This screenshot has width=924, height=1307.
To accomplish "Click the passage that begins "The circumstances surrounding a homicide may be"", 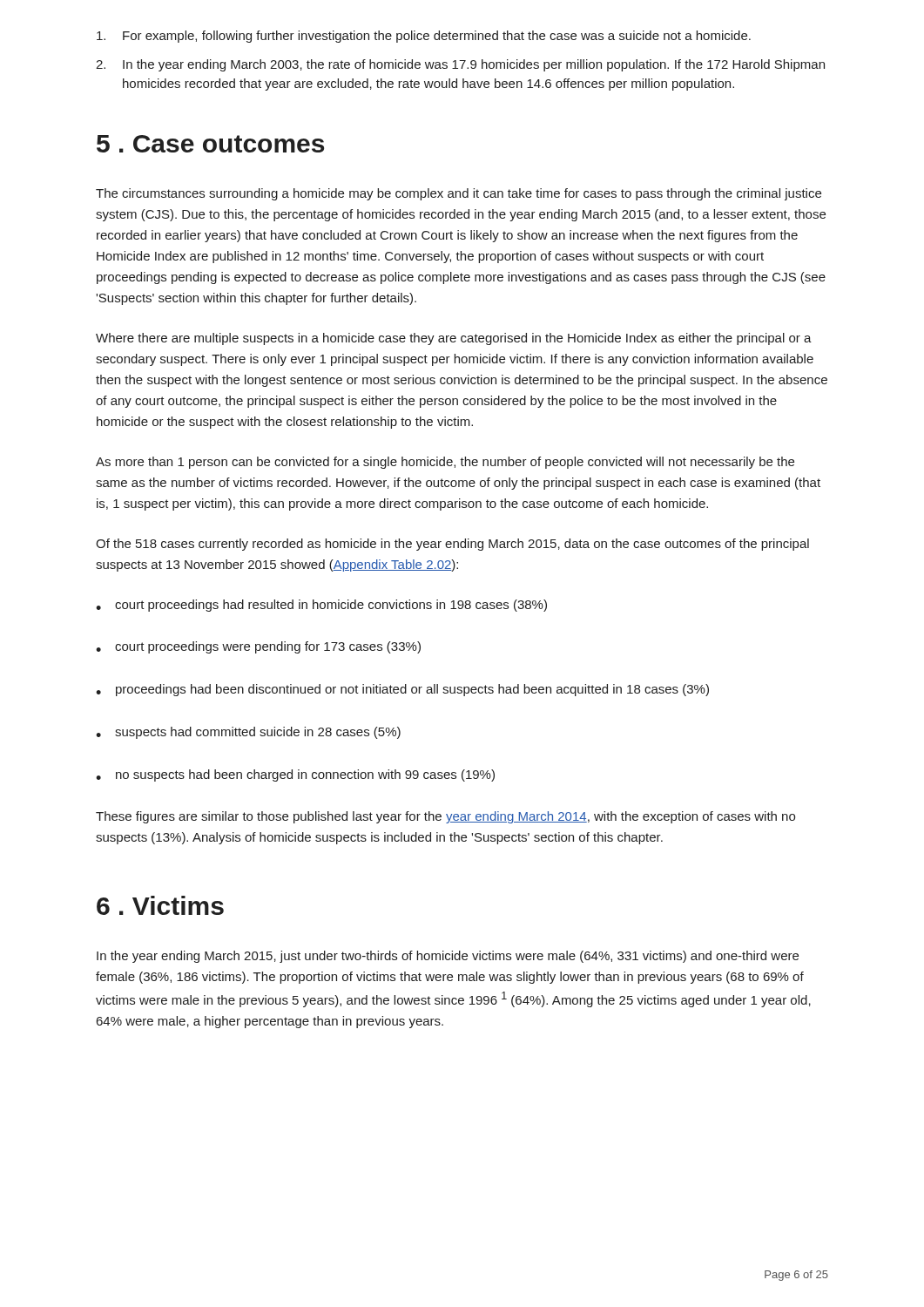I will (461, 245).
